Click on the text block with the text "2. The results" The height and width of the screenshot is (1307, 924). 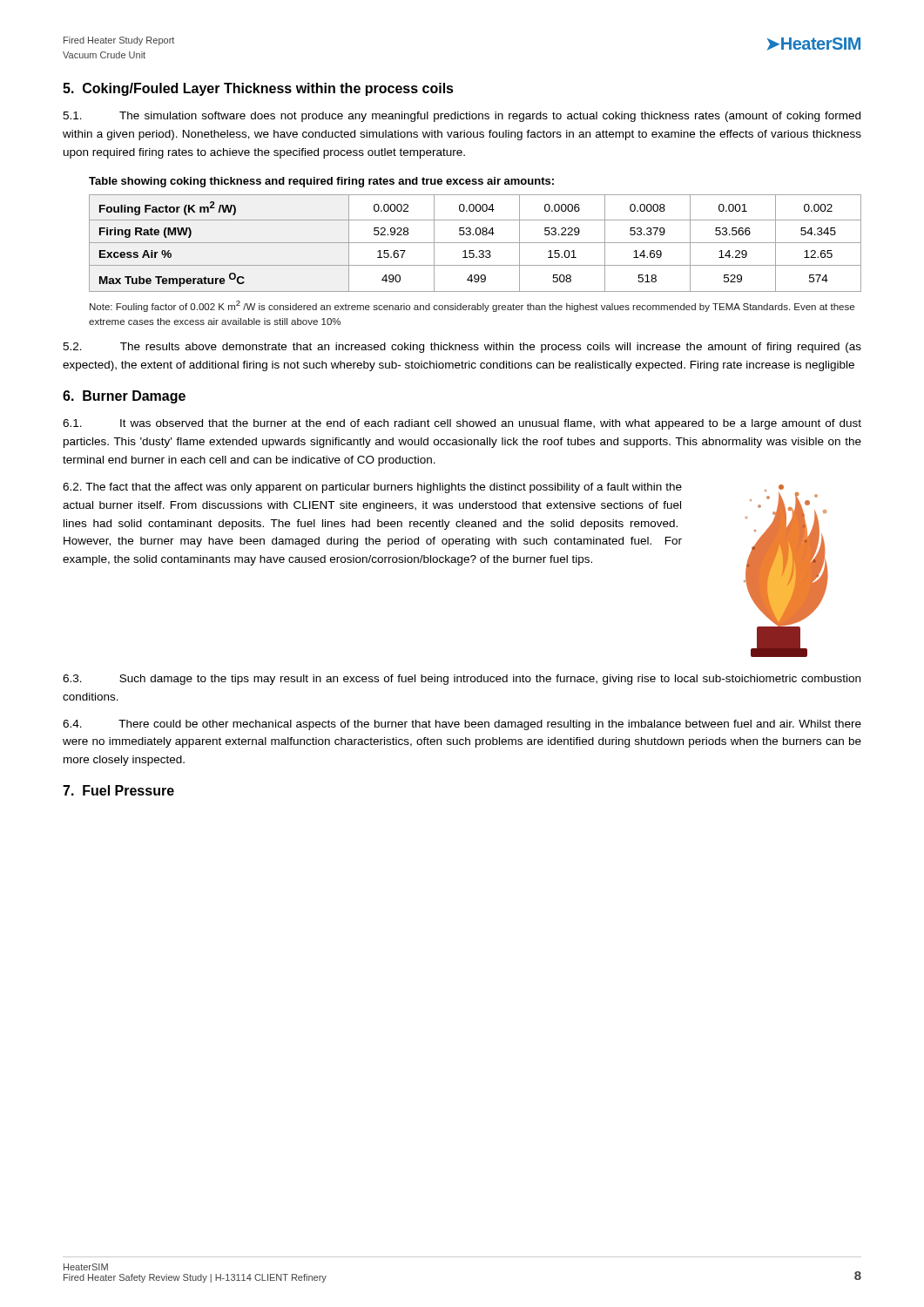point(462,355)
